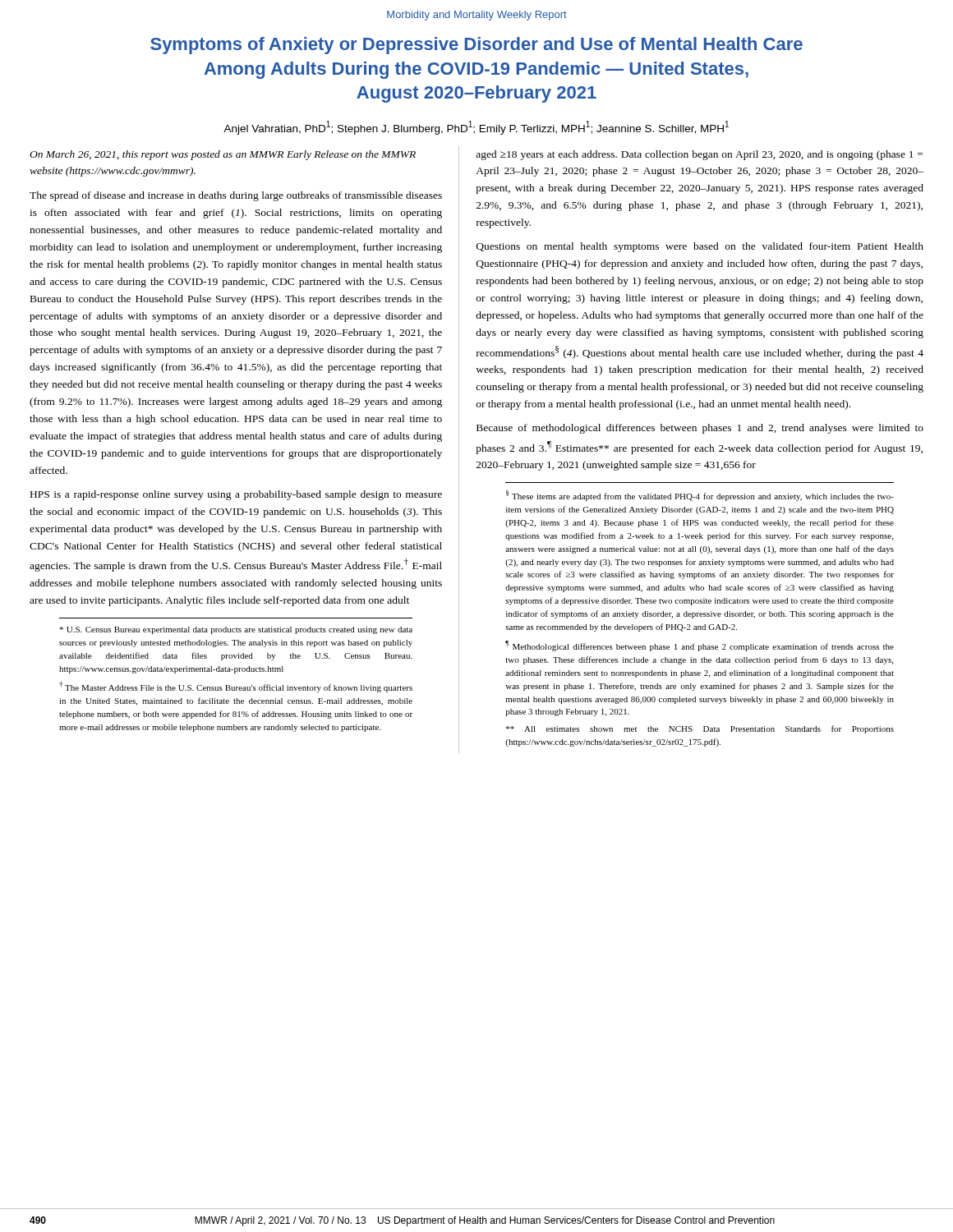Viewport: 953px width, 1232px height.
Task: Select the text starting "The spread of"
Action: click(x=236, y=333)
